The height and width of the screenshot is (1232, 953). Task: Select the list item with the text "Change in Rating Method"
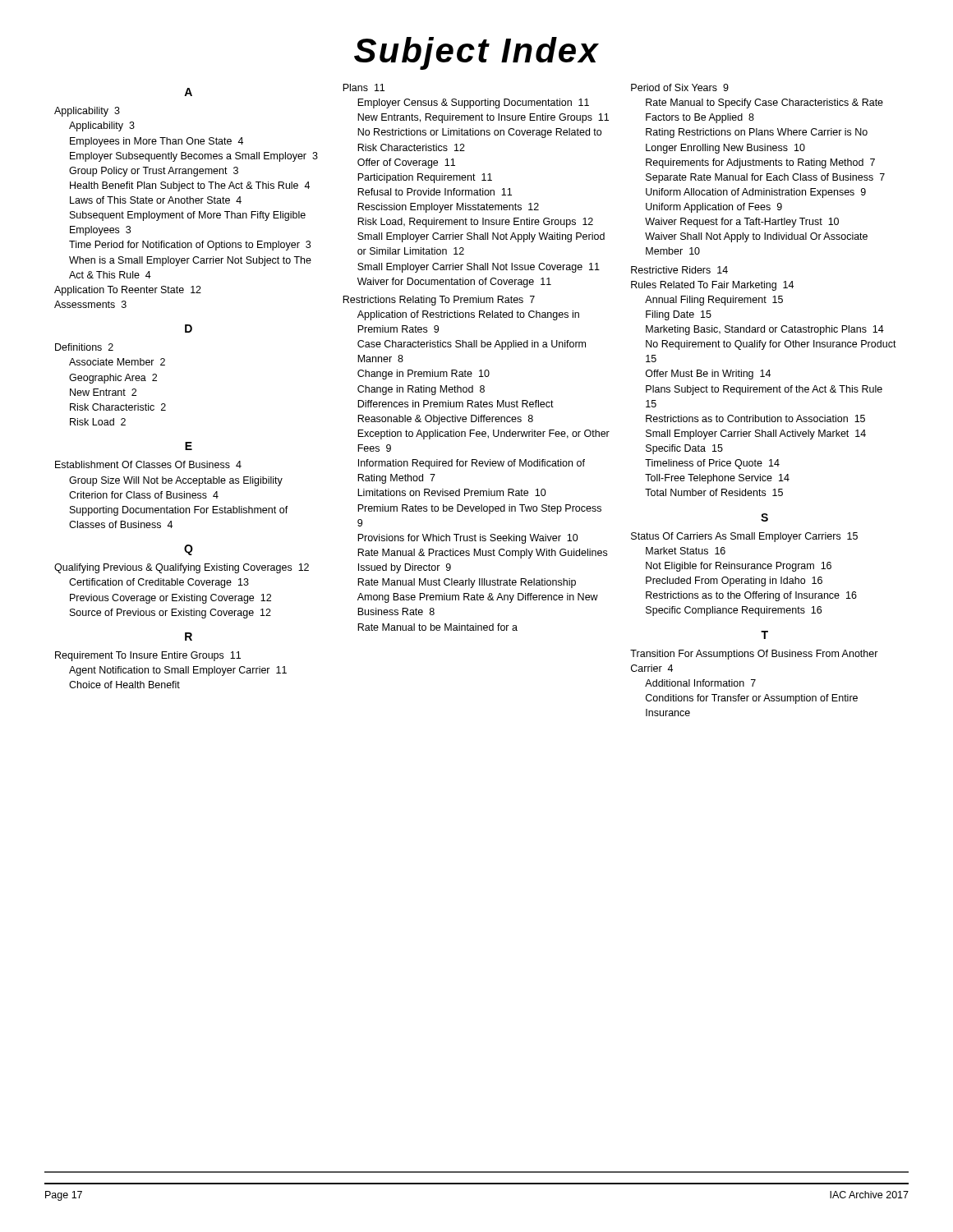(x=476, y=389)
